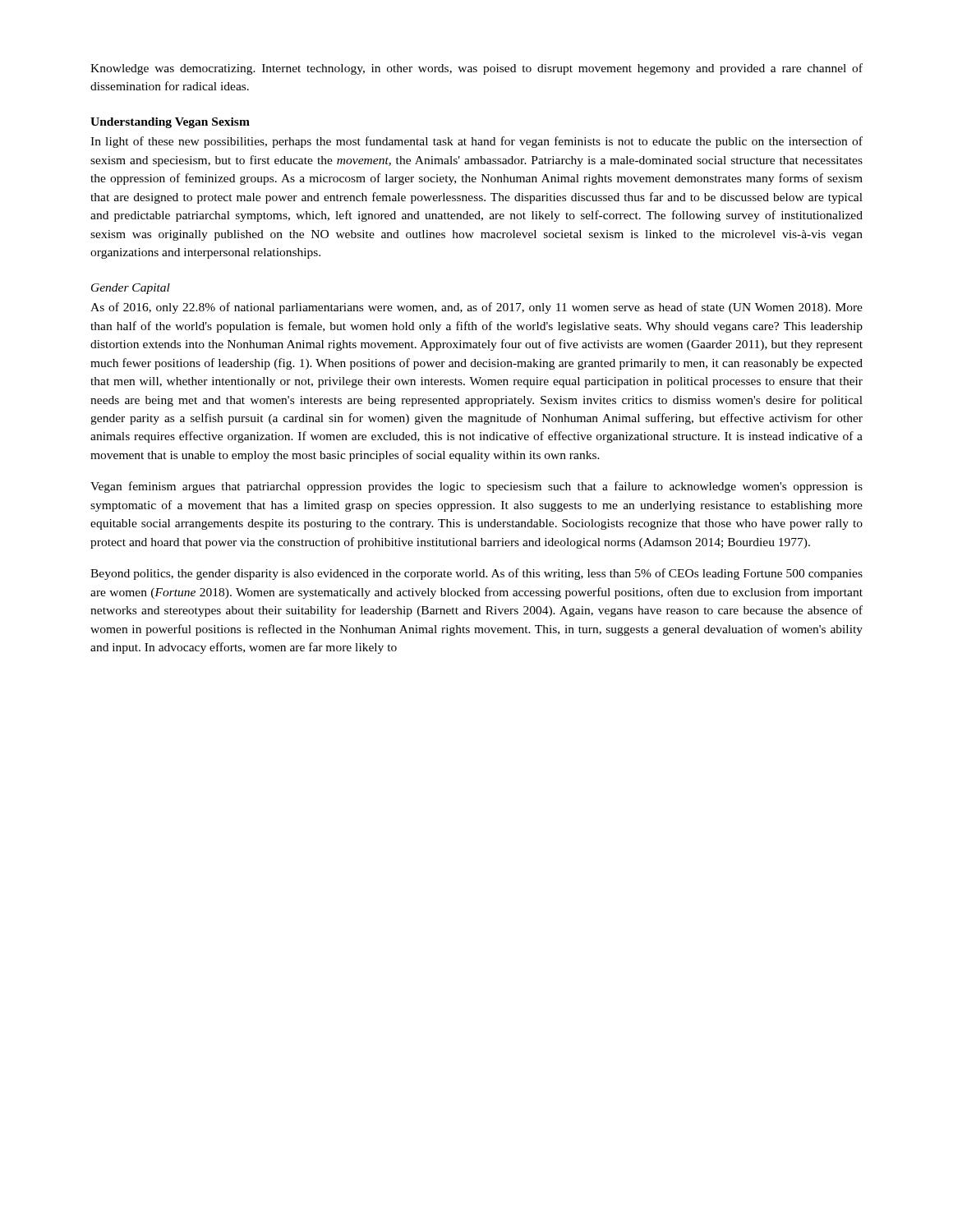Point to the block beginning "In light of these"
This screenshot has height=1232, width=953.
tap(476, 197)
